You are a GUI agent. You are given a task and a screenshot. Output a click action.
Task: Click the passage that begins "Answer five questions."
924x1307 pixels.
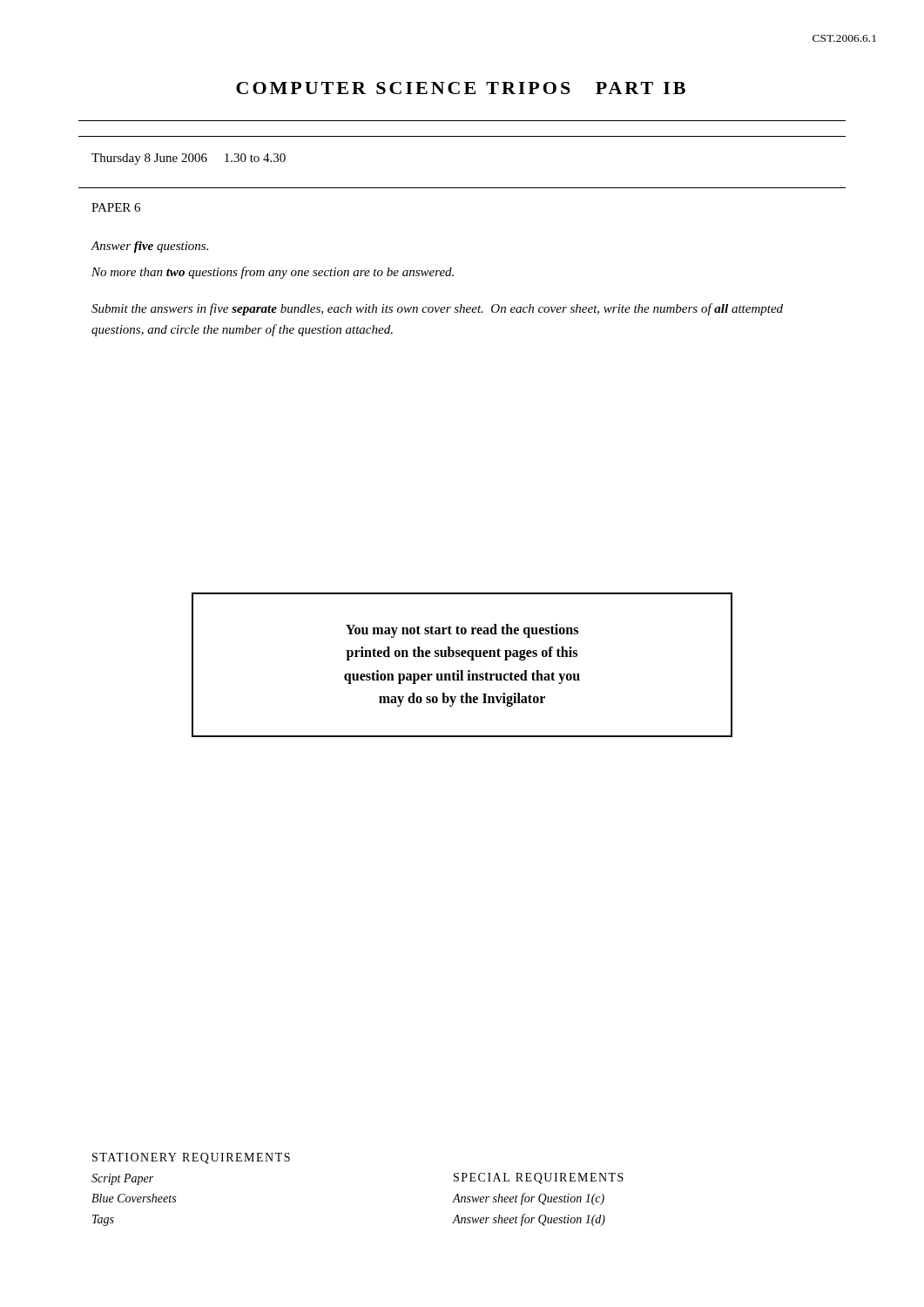[x=150, y=247]
